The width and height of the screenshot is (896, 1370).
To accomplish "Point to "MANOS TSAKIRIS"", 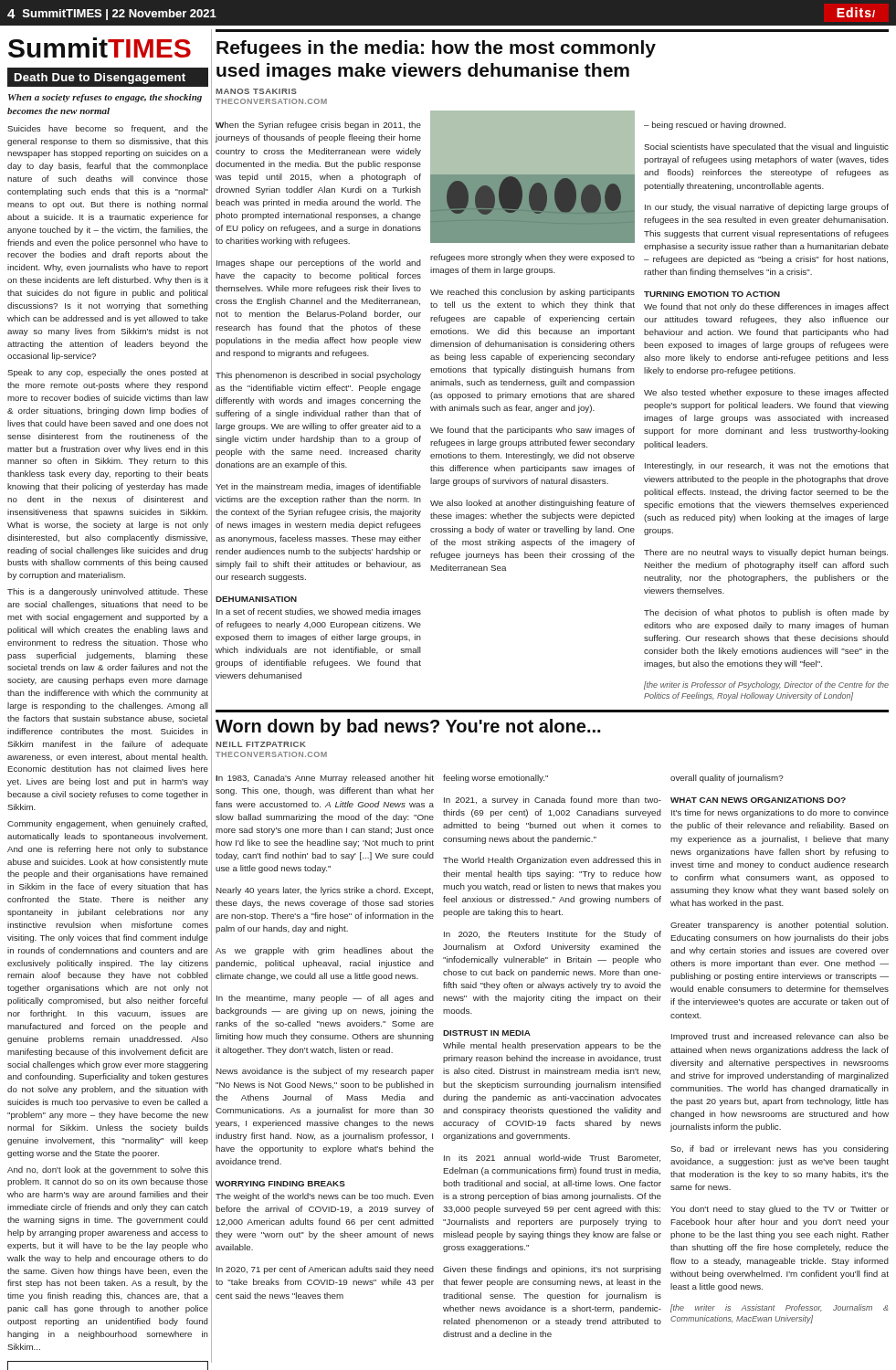I will tap(256, 90).
